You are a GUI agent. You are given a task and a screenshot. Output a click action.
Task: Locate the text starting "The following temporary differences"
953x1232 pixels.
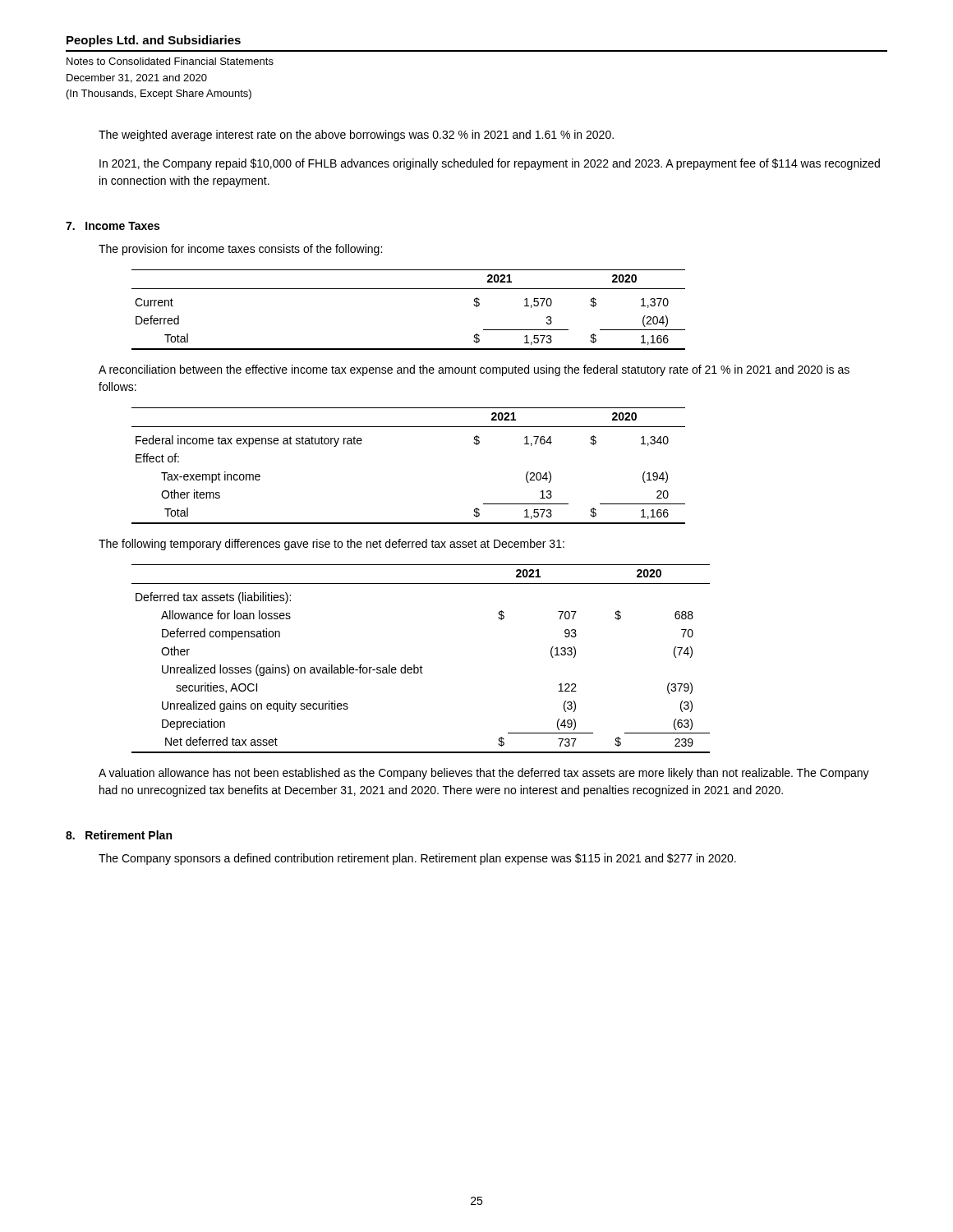click(332, 543)
